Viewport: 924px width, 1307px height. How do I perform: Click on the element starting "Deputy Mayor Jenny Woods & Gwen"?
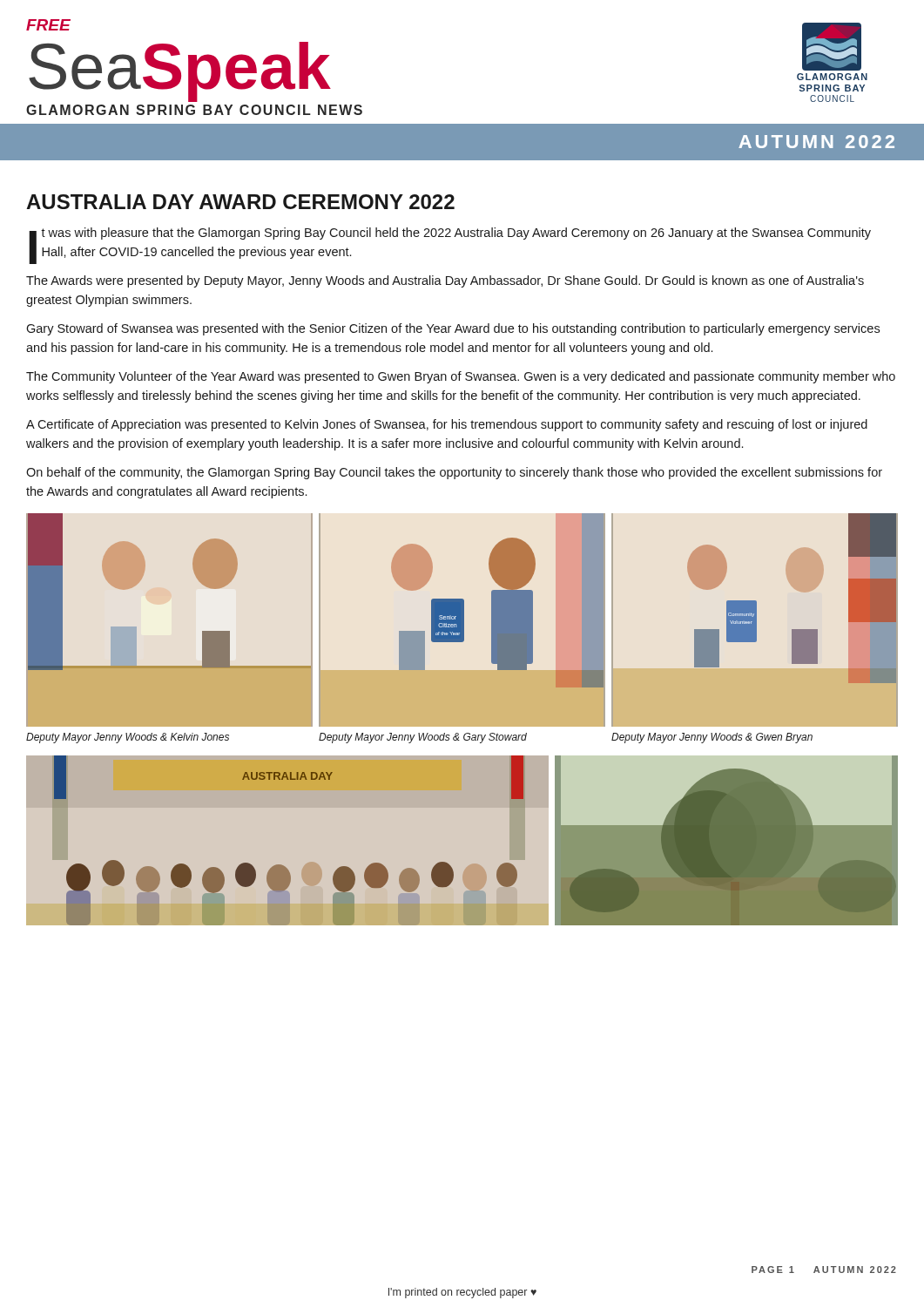pyautogui.click(x=712, y=737)
